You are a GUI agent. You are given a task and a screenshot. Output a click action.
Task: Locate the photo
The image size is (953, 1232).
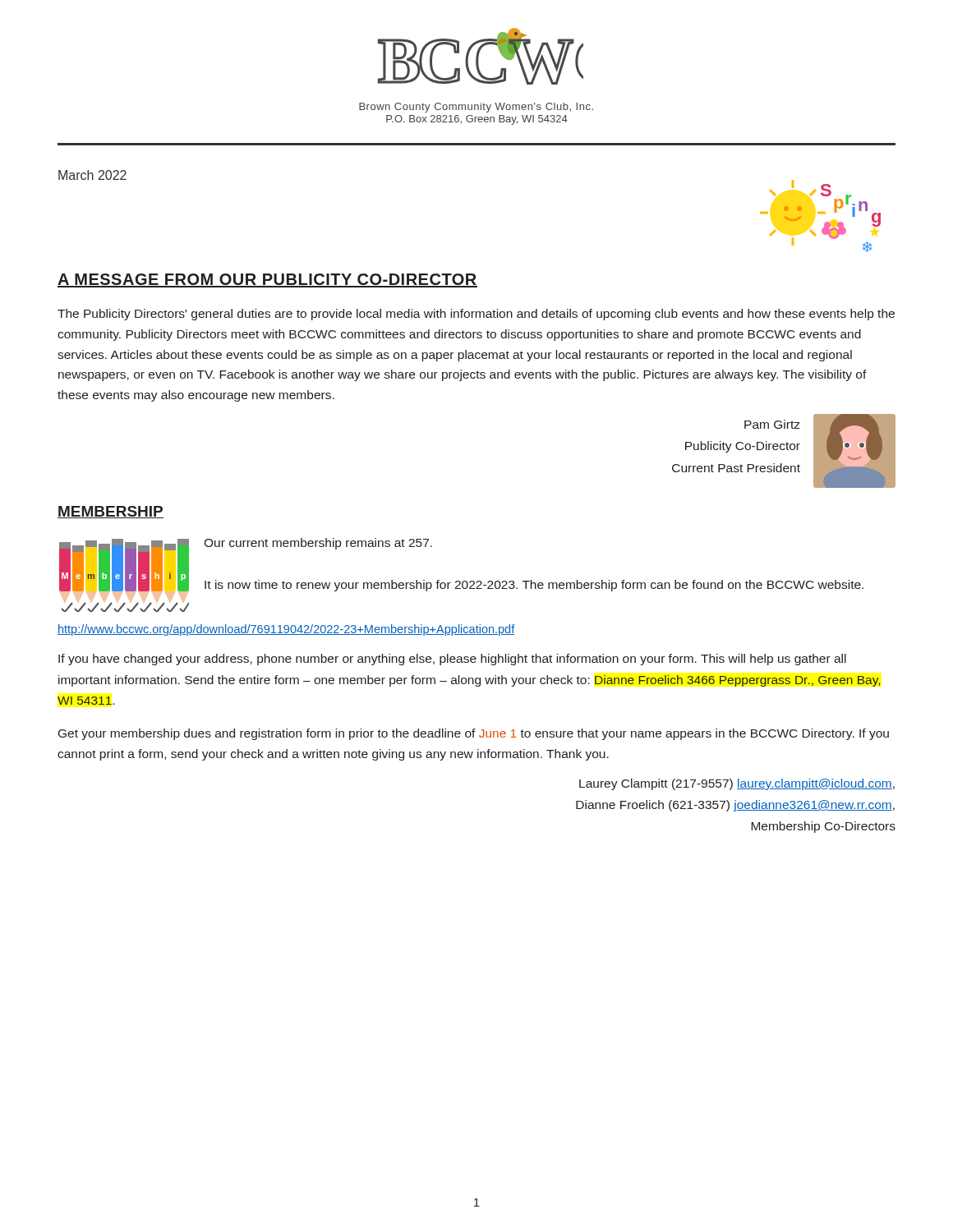point(854,451)
